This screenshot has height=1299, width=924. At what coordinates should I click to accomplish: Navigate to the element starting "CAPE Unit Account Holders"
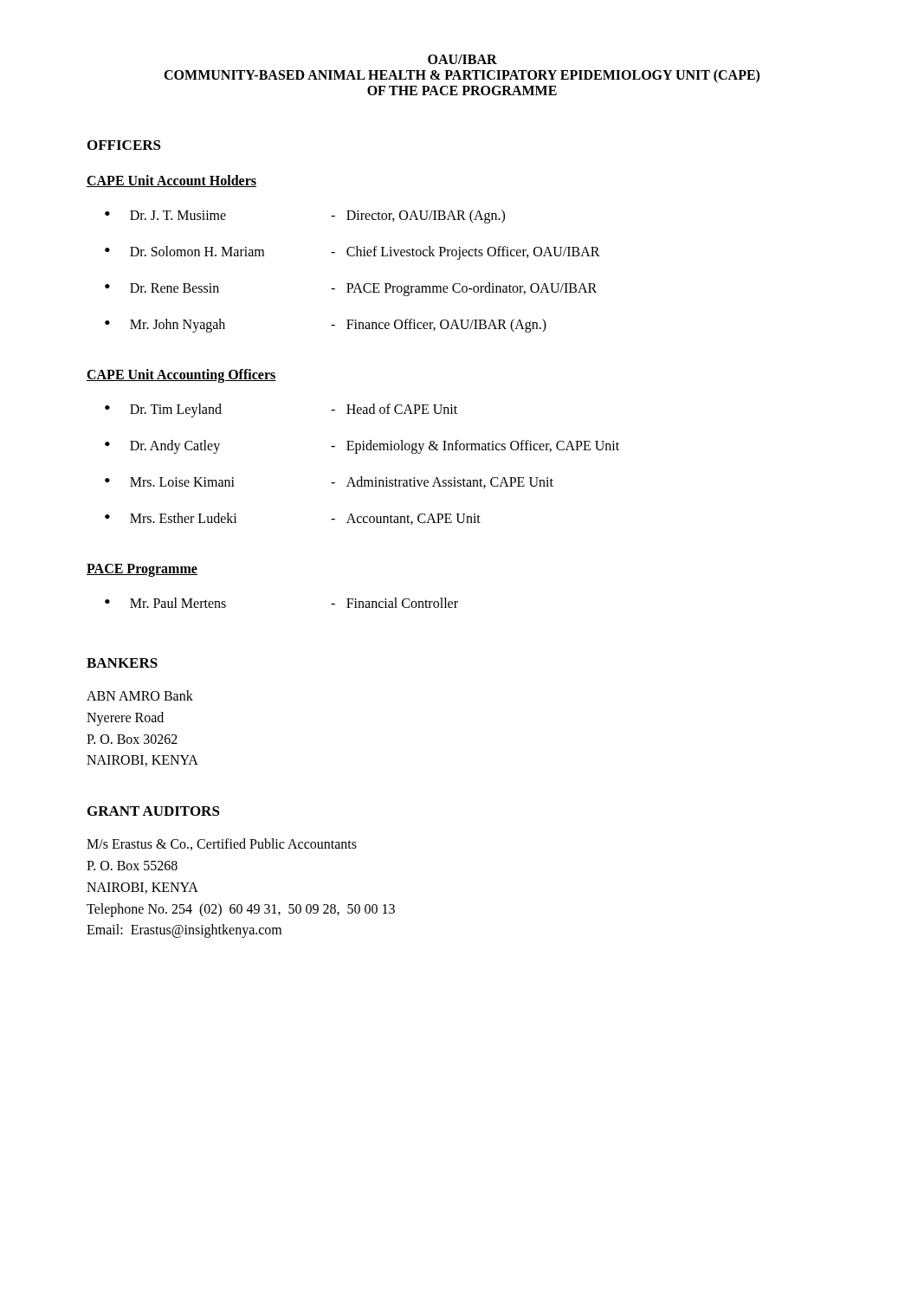pos(171,181)
